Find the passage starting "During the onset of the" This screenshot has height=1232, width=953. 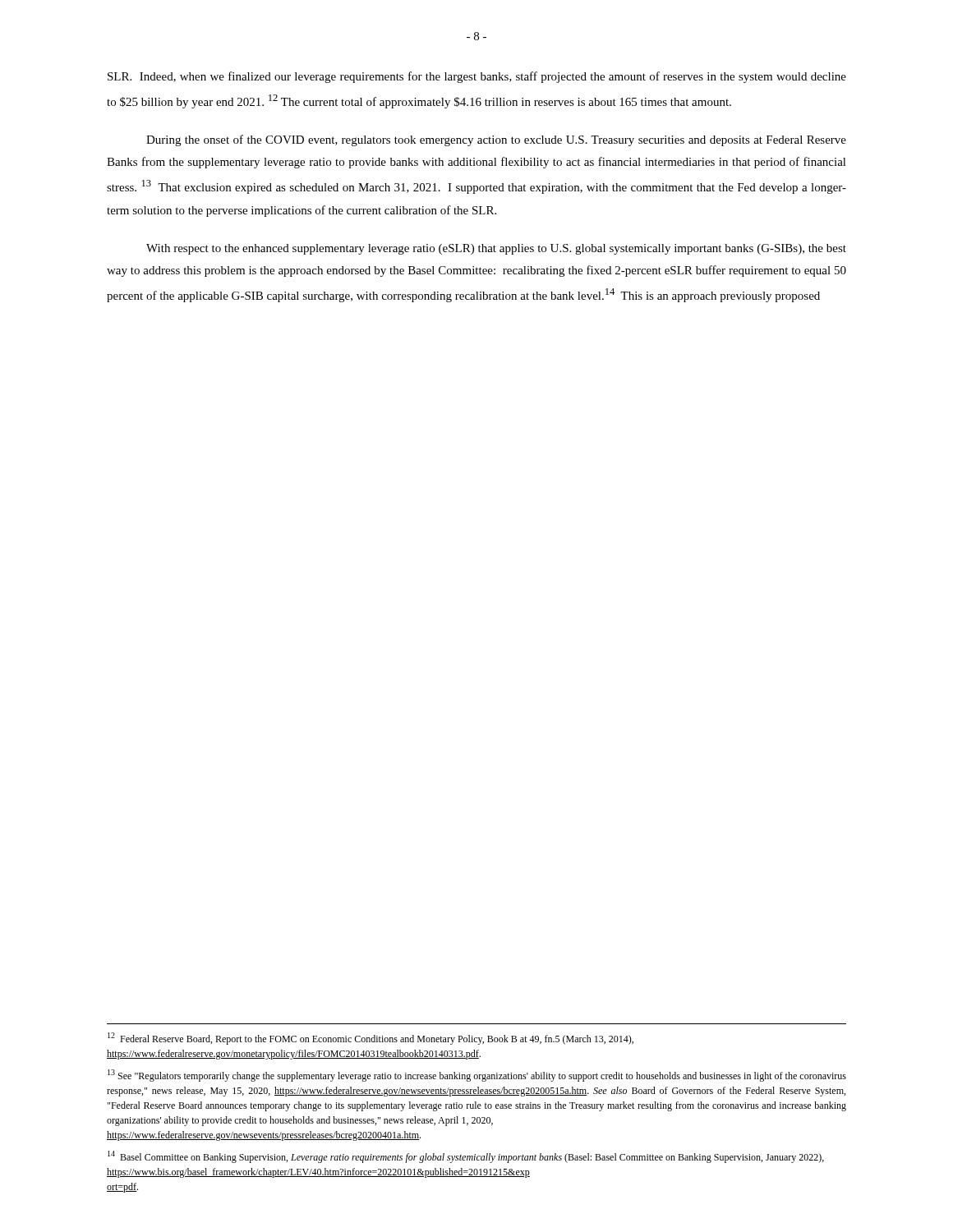pos(476,175)
